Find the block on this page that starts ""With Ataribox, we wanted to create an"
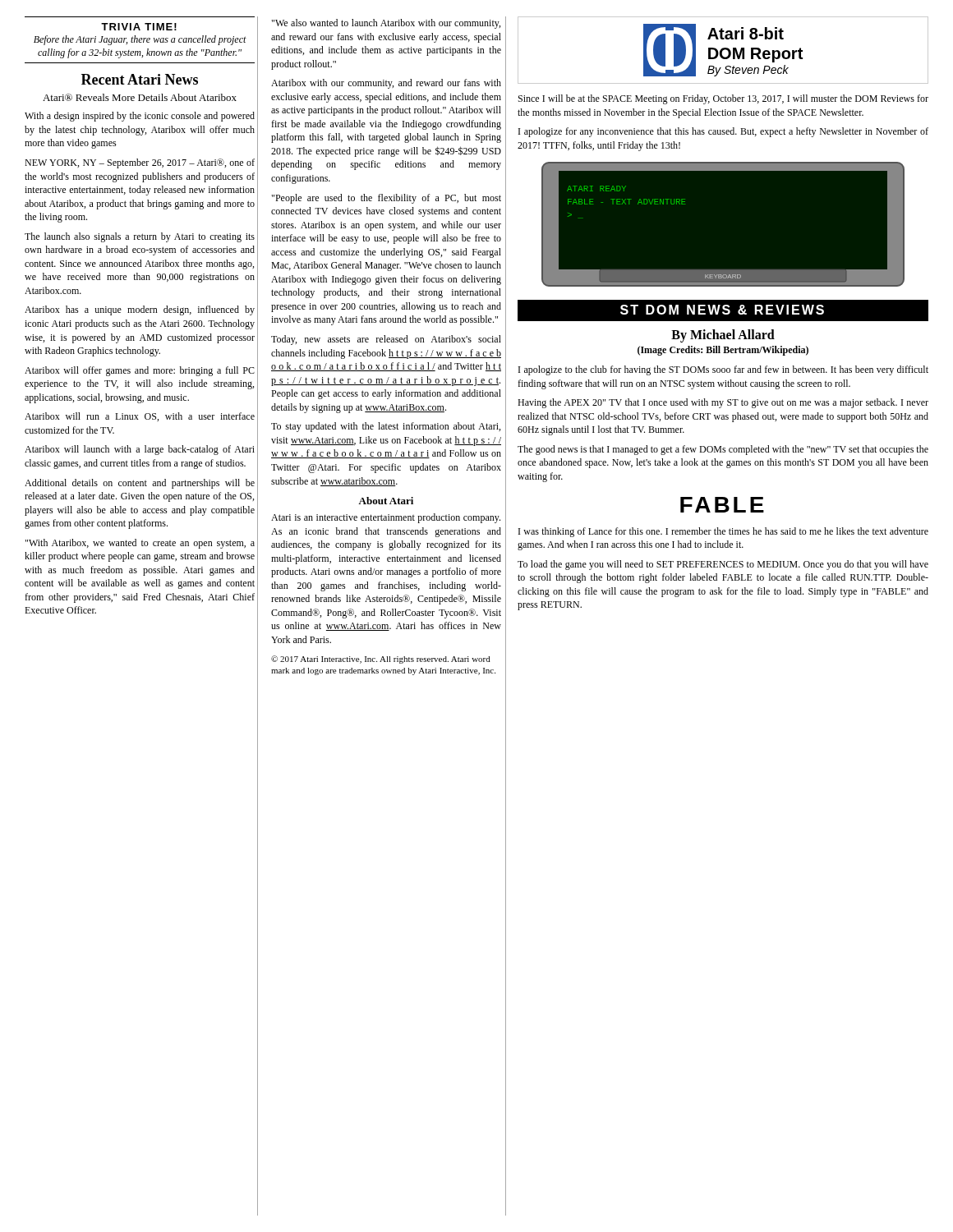953x1232 pixels. point(140,577)
